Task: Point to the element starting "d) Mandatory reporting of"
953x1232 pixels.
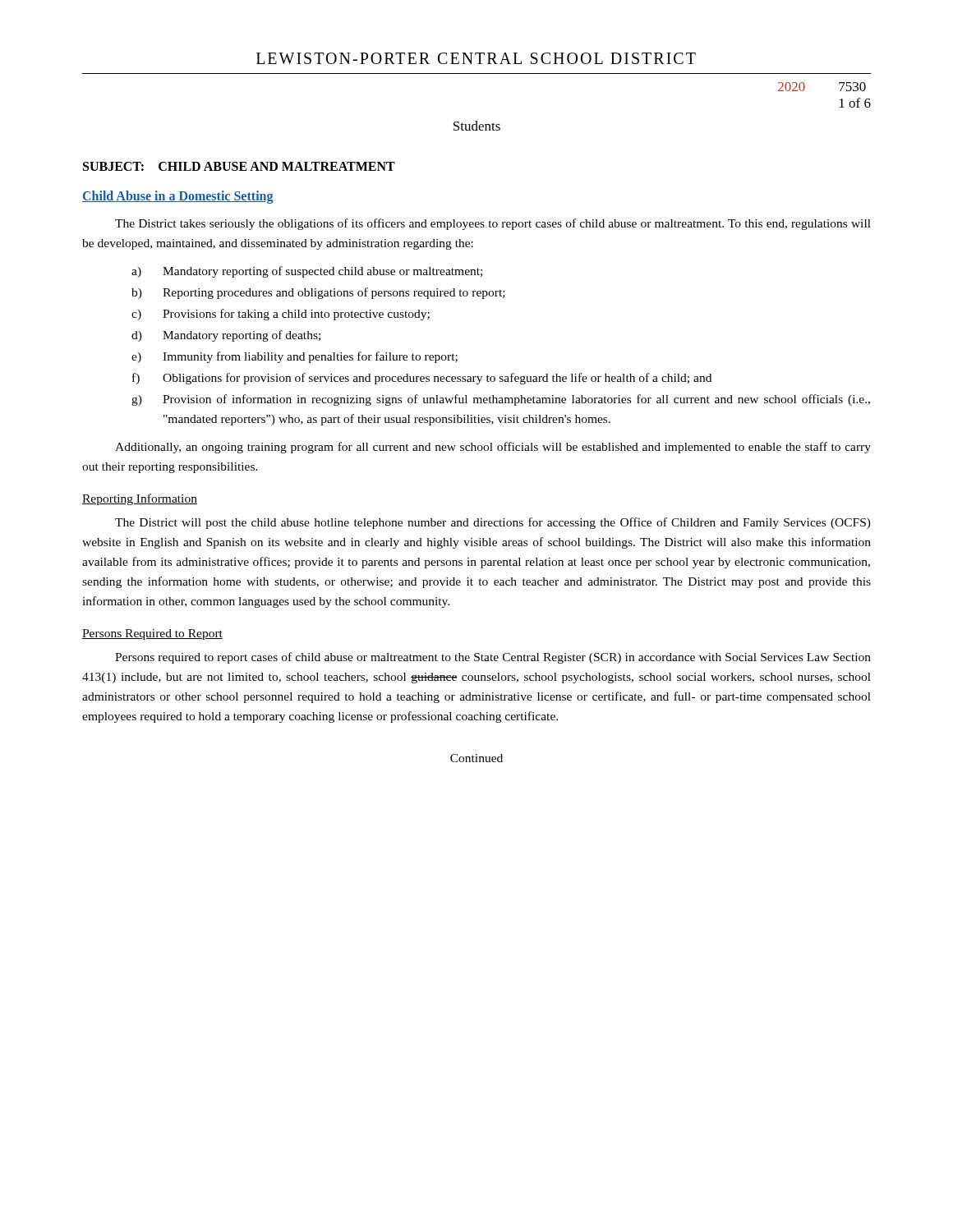Action: (x=226, y=336)
